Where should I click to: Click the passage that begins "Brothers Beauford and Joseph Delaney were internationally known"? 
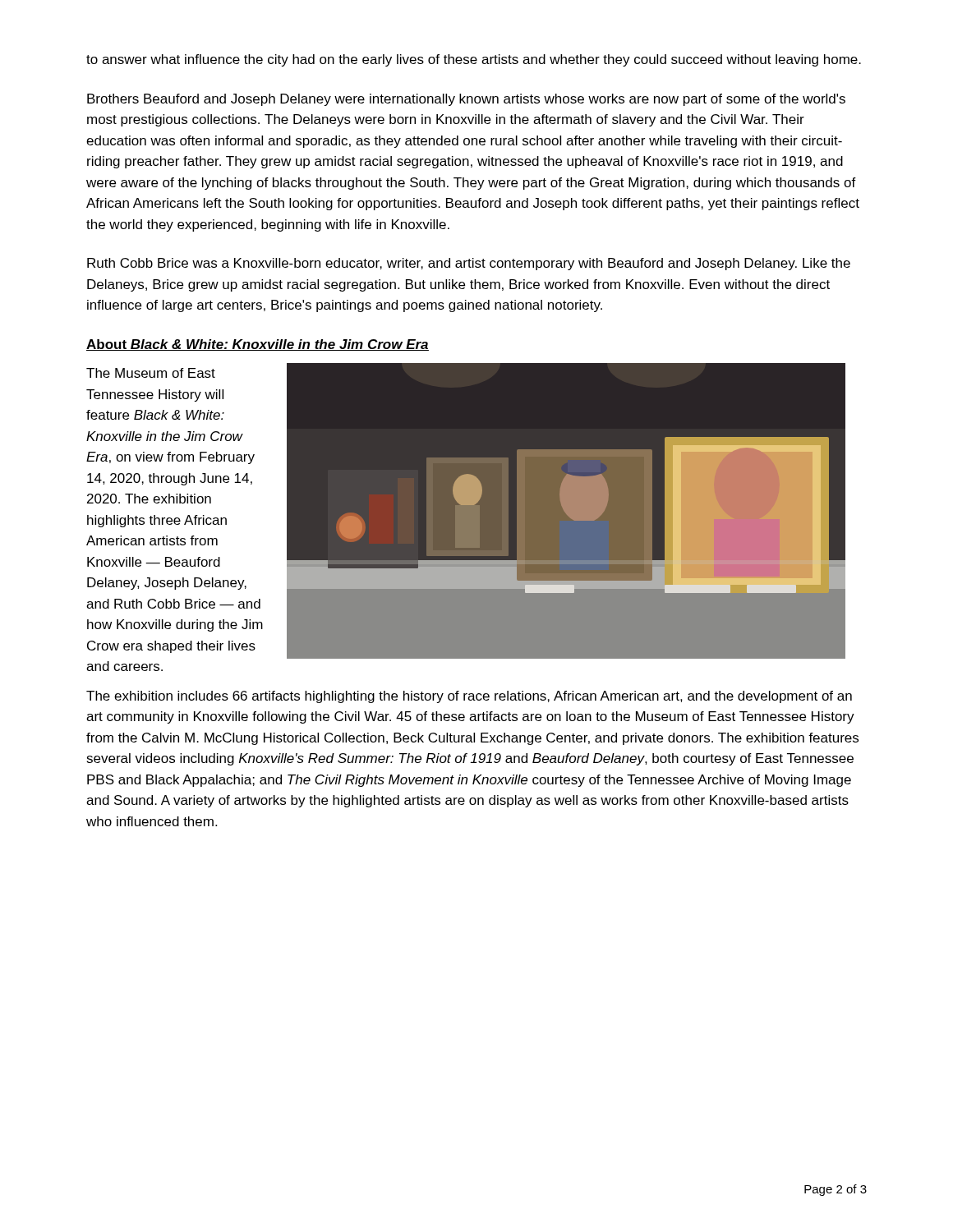[x=476, y=162]
